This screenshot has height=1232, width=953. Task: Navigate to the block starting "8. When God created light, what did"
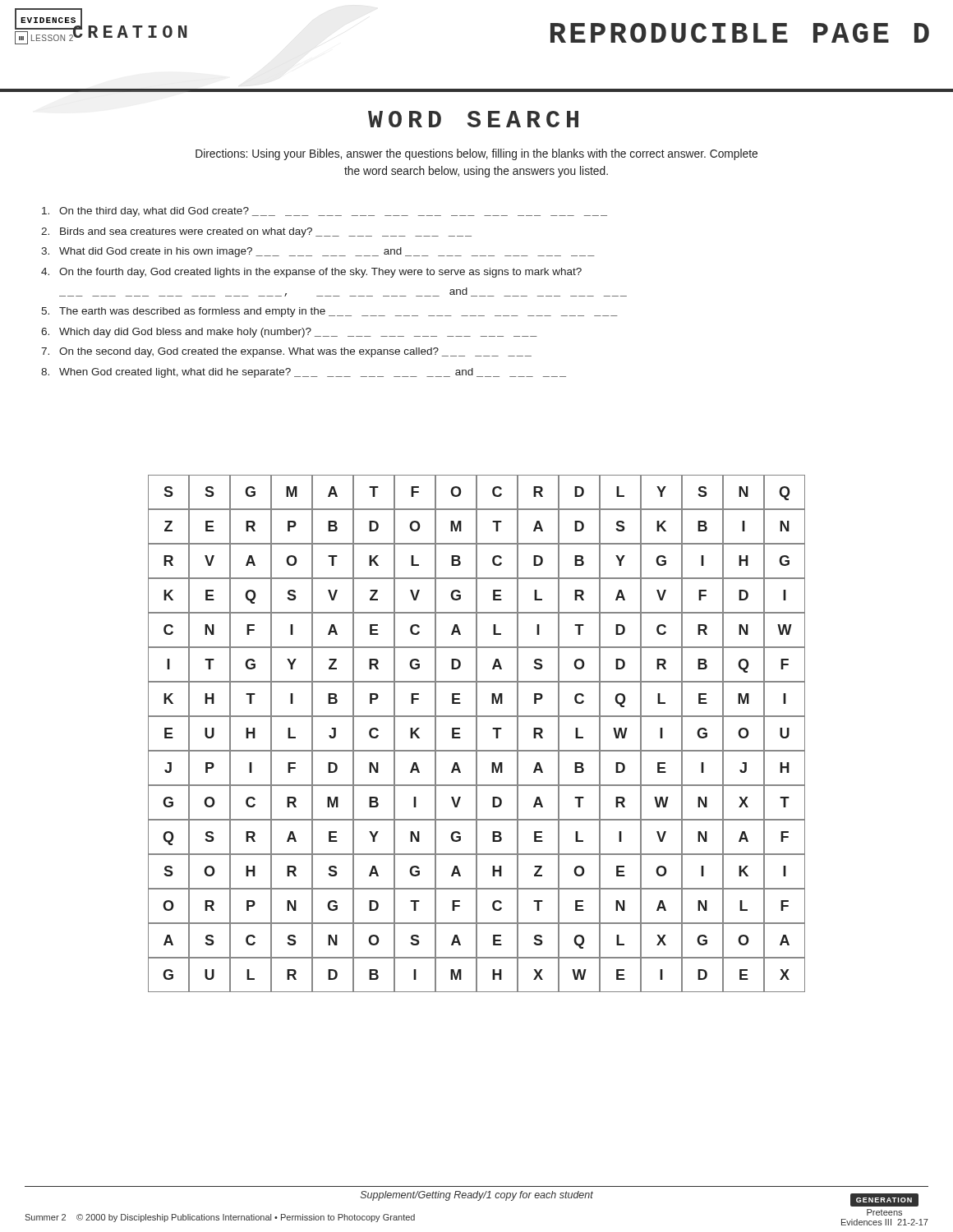(x=304, y=372)
